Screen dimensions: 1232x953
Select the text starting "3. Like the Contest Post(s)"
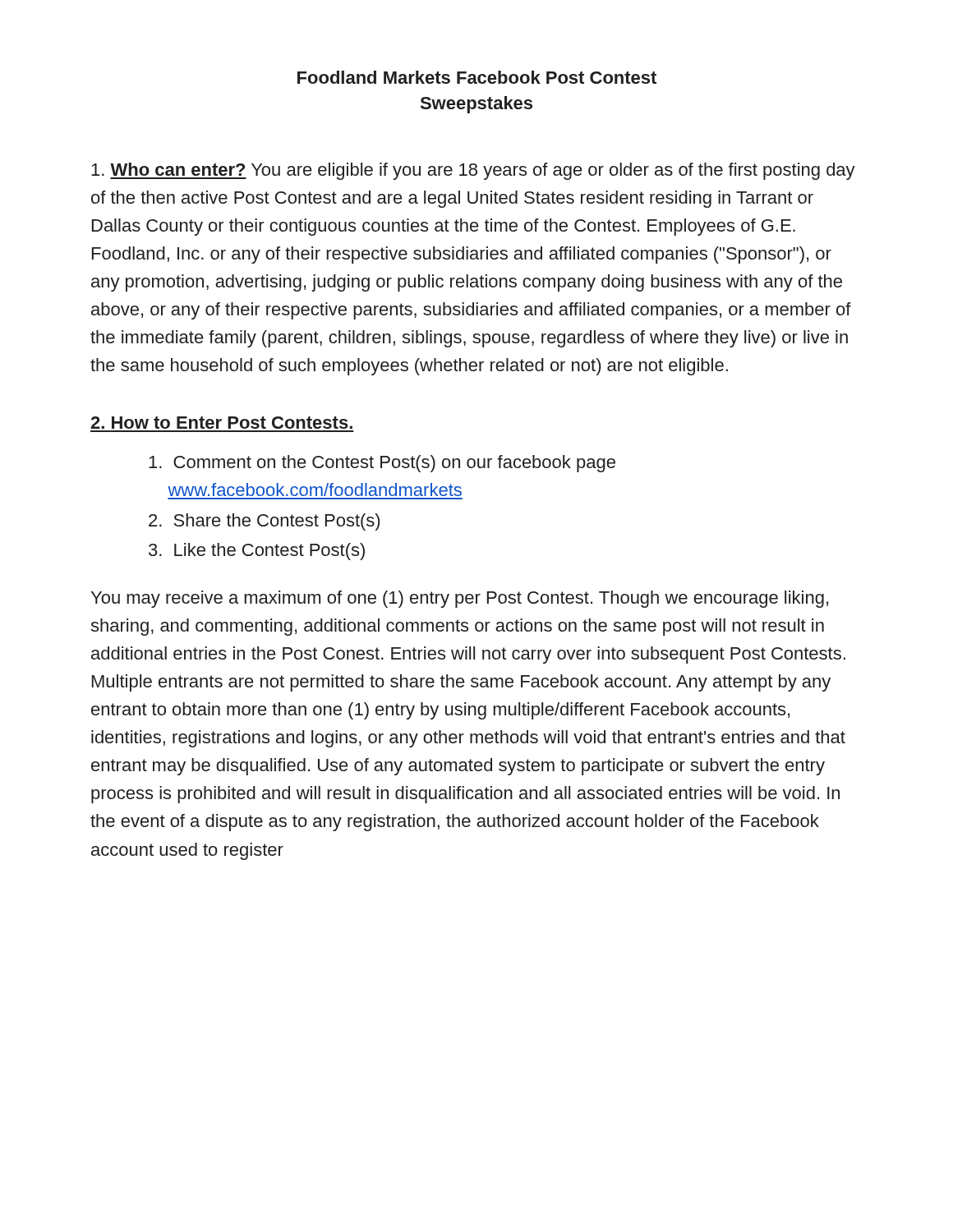pos(257,550)
